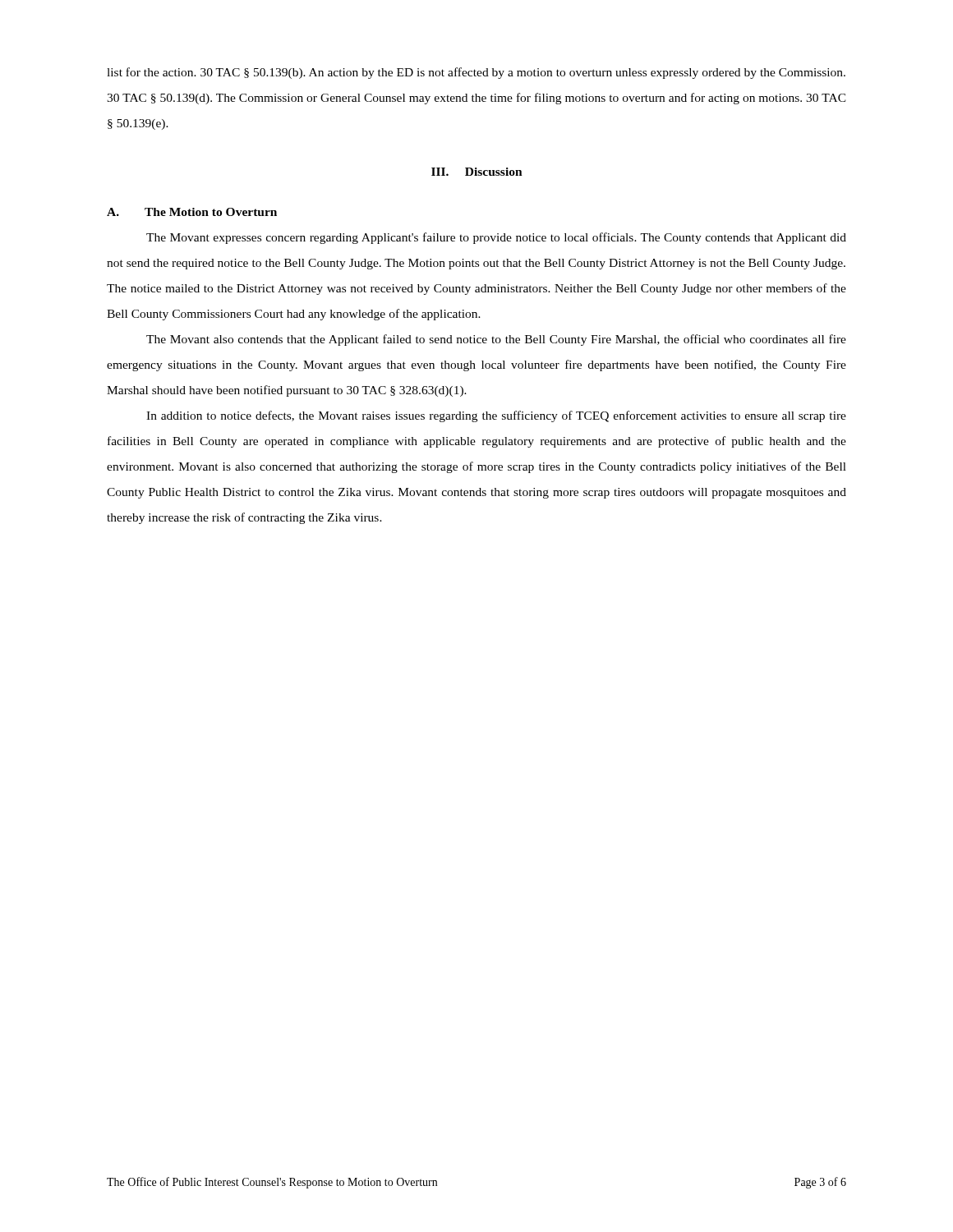Locate the block starting "The Movant expresses"
This screenshot has height=1232, width=953.
tap(476, 275)
